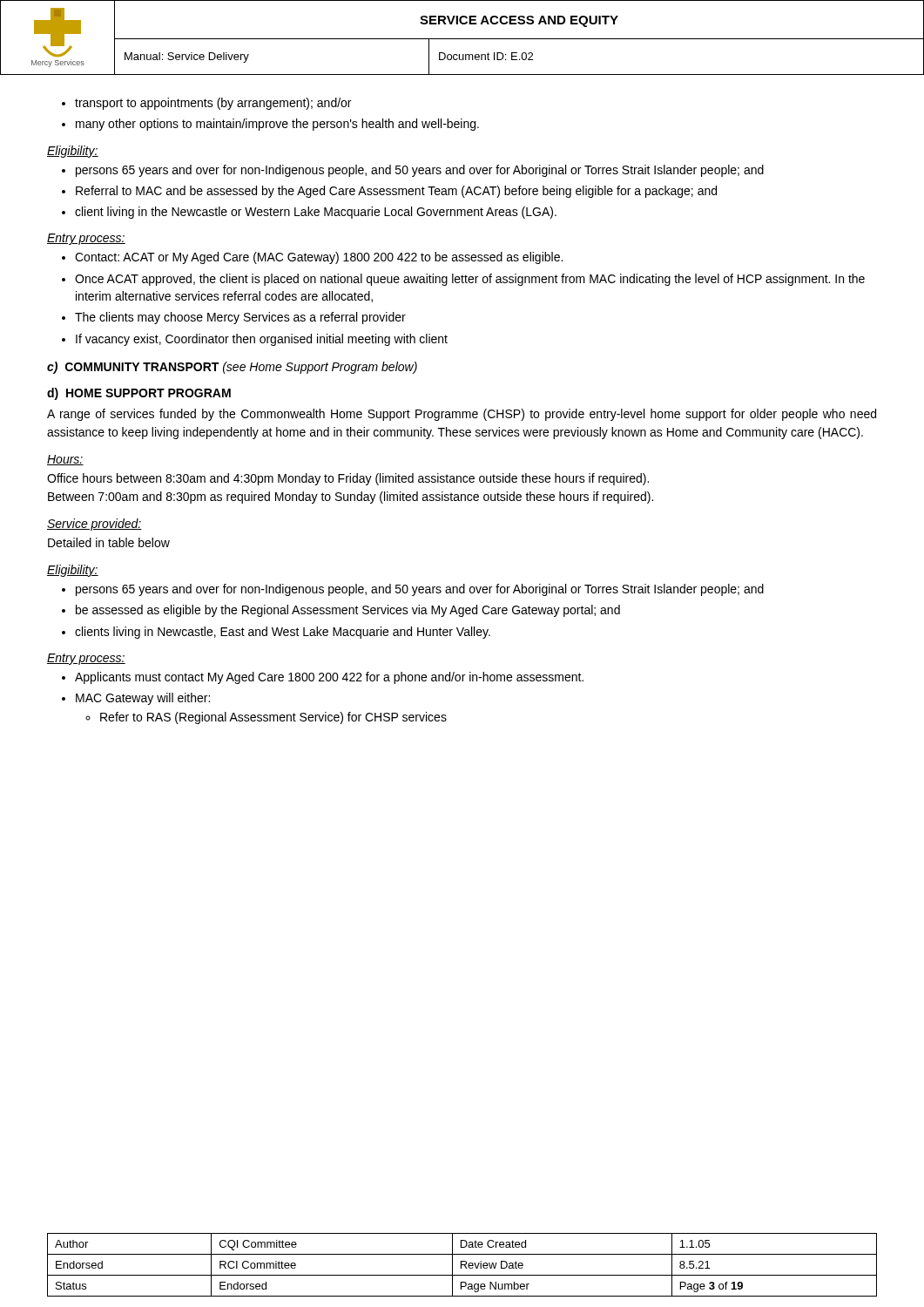Find the list item with the text "client living in the Newcastle or"
The image size is (924, 1307).
point(316,212)
